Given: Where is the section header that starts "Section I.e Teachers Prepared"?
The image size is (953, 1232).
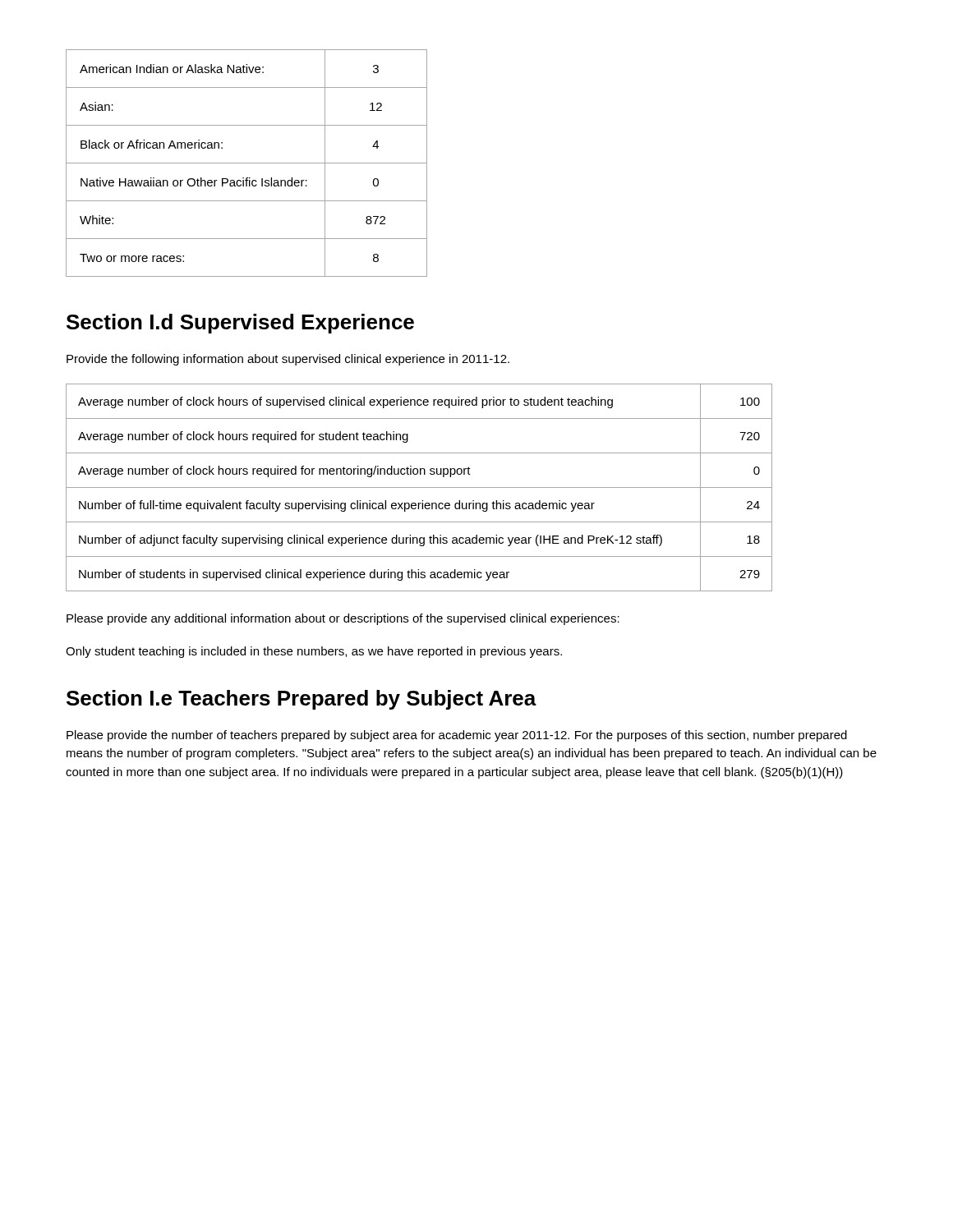Looking at the screenshot, I should click(x=301, y=698).
